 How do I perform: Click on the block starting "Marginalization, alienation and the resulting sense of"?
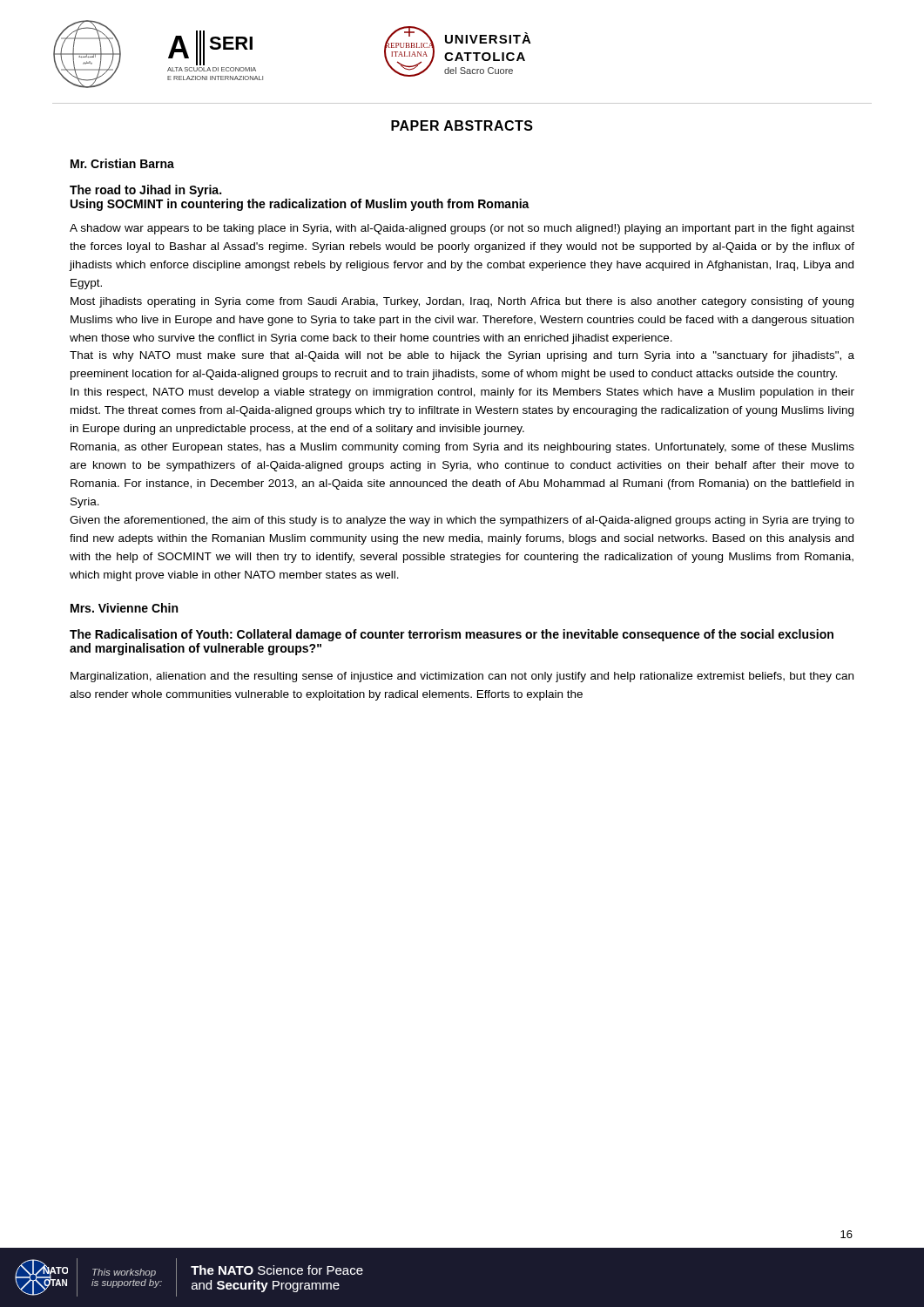[x=462, y=685]
